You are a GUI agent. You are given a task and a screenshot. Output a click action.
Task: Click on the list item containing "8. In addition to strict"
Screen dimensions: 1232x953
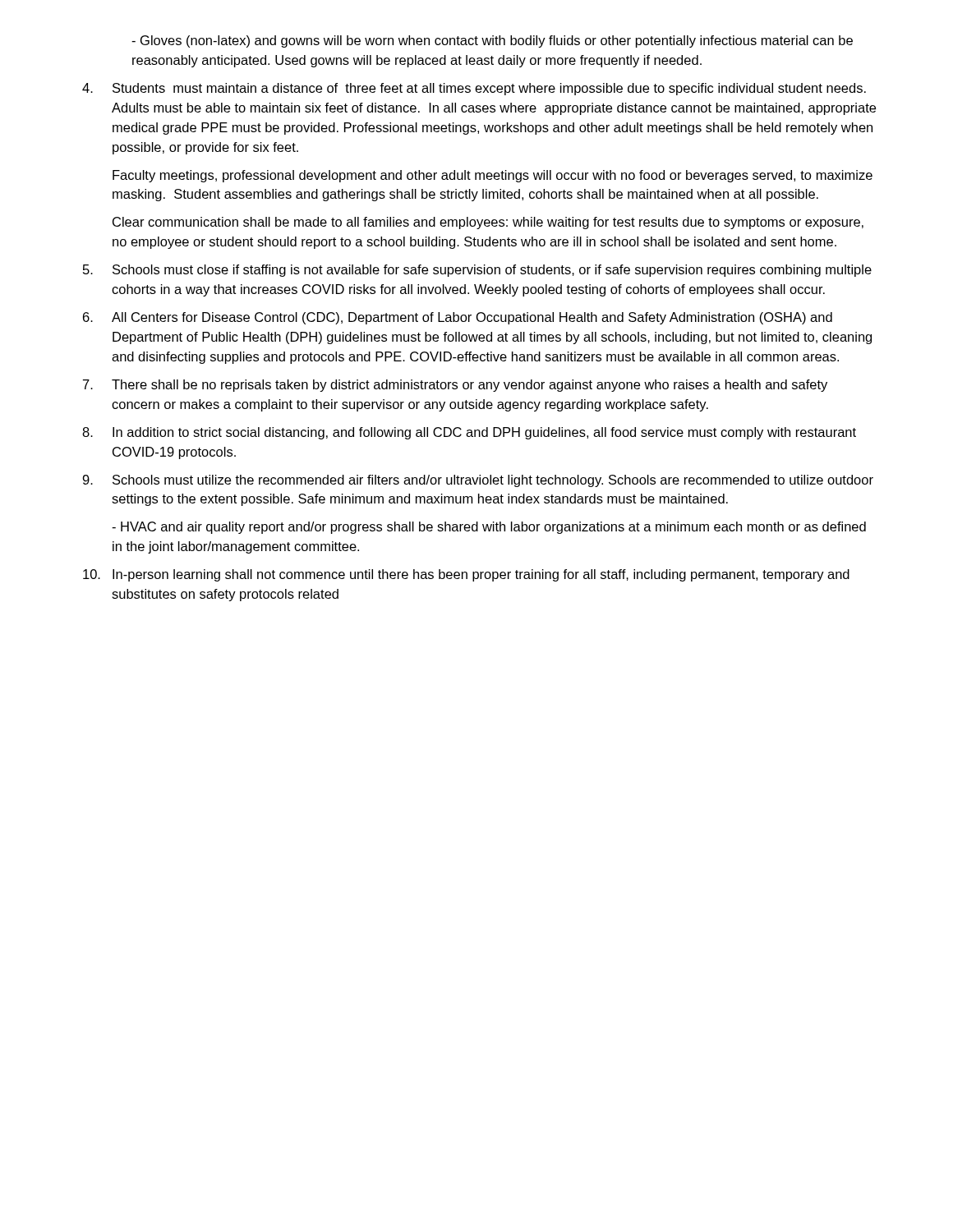coord(481,442)
